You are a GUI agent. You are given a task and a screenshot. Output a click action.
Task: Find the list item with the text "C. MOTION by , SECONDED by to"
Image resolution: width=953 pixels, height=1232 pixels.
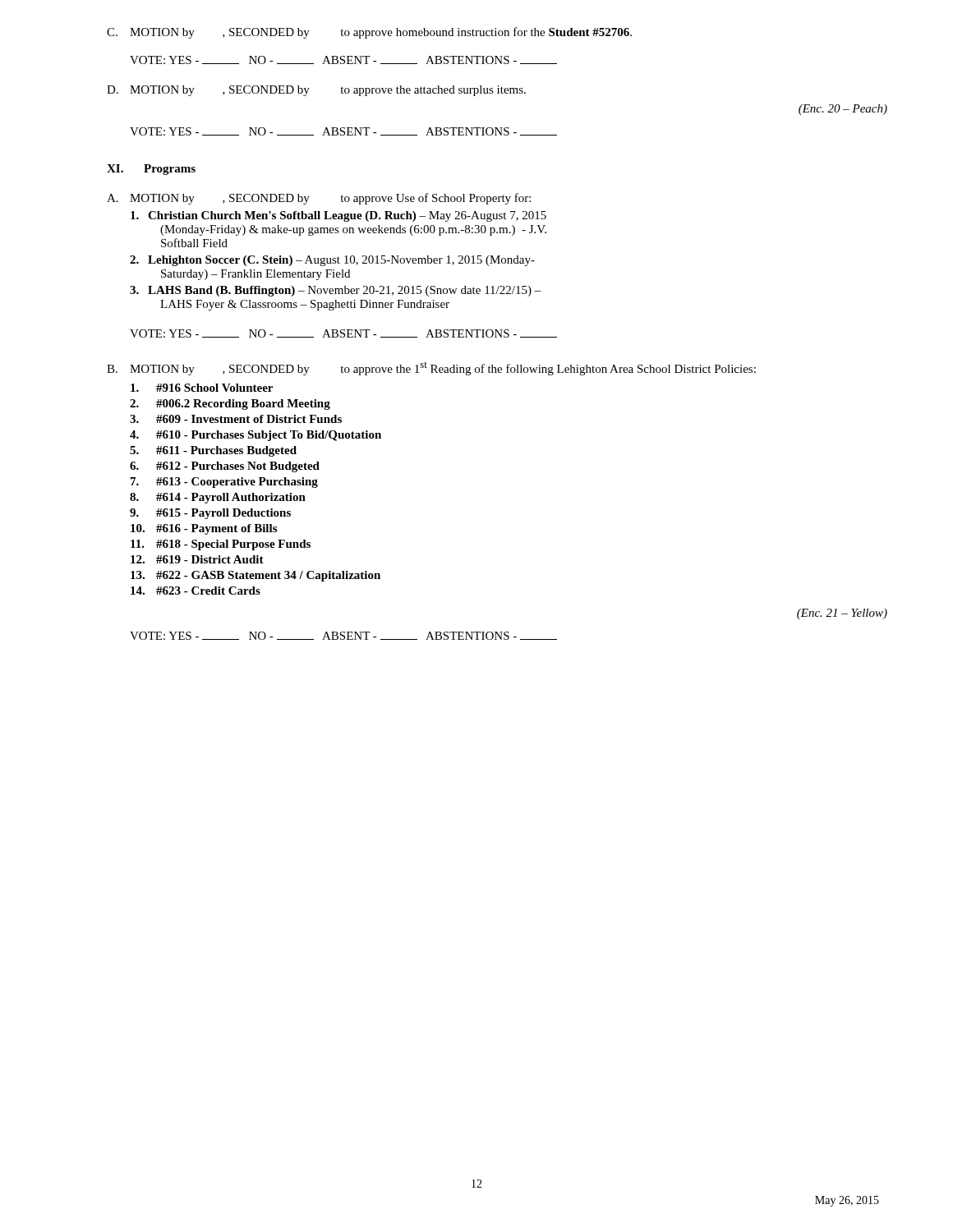(x=497, y=32)
